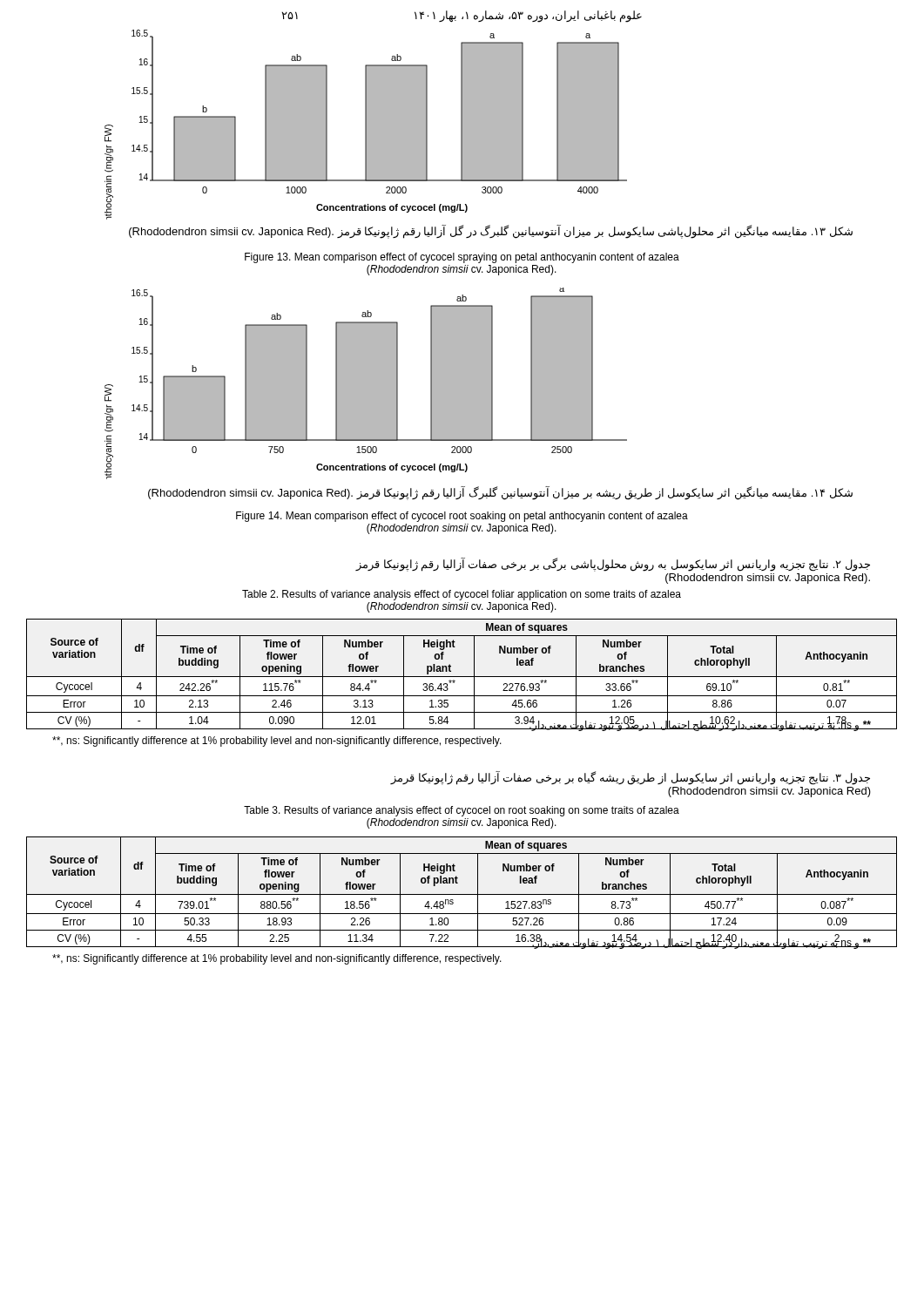This screenshot has height=1307, width=924.
Task: Point to the caption beginning "شکل ۱۴. مقایسه میانگین اثر سایکوسل"
Action: (x=500, y=493)
